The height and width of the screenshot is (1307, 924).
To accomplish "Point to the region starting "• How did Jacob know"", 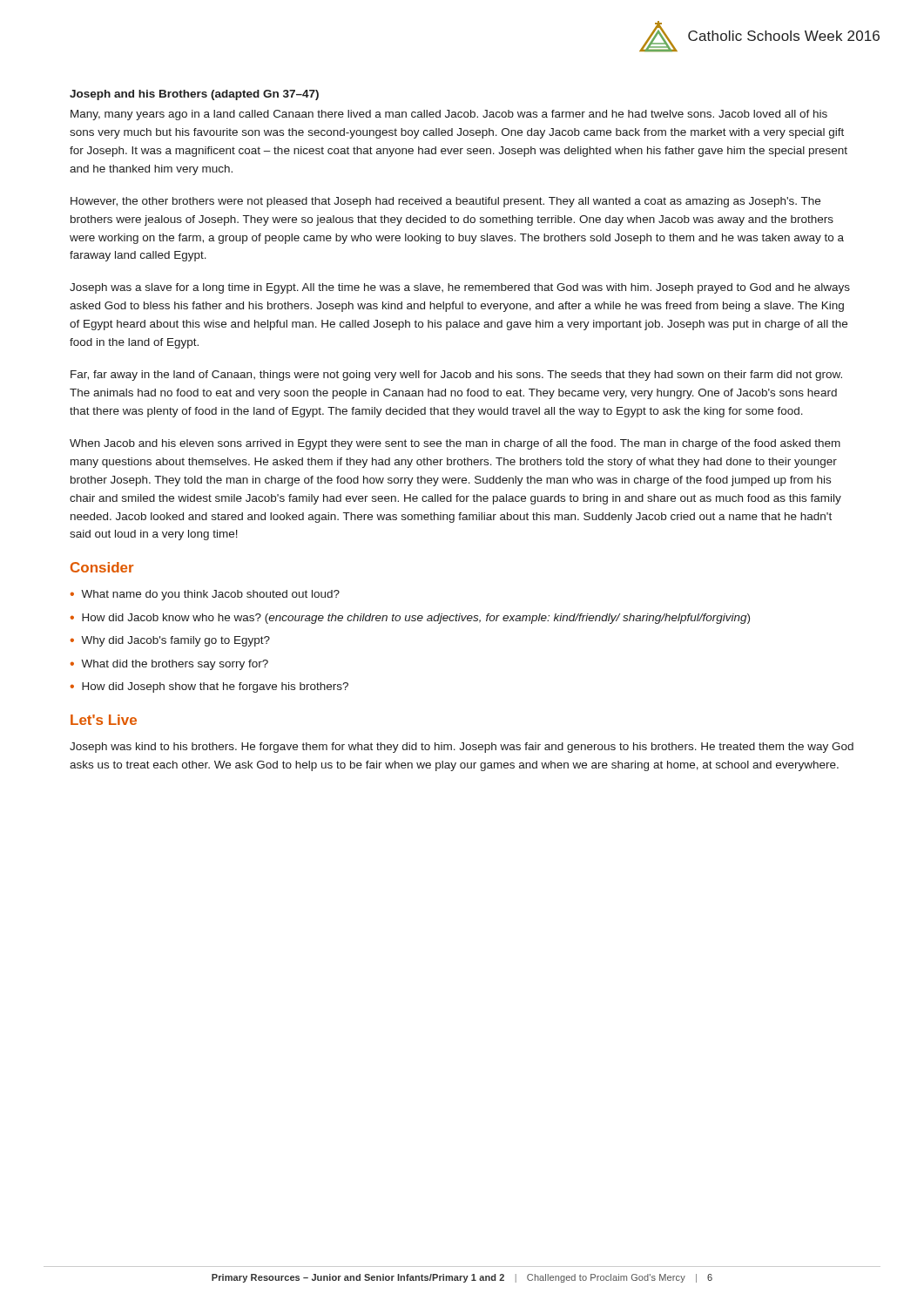I will [462, 618].
